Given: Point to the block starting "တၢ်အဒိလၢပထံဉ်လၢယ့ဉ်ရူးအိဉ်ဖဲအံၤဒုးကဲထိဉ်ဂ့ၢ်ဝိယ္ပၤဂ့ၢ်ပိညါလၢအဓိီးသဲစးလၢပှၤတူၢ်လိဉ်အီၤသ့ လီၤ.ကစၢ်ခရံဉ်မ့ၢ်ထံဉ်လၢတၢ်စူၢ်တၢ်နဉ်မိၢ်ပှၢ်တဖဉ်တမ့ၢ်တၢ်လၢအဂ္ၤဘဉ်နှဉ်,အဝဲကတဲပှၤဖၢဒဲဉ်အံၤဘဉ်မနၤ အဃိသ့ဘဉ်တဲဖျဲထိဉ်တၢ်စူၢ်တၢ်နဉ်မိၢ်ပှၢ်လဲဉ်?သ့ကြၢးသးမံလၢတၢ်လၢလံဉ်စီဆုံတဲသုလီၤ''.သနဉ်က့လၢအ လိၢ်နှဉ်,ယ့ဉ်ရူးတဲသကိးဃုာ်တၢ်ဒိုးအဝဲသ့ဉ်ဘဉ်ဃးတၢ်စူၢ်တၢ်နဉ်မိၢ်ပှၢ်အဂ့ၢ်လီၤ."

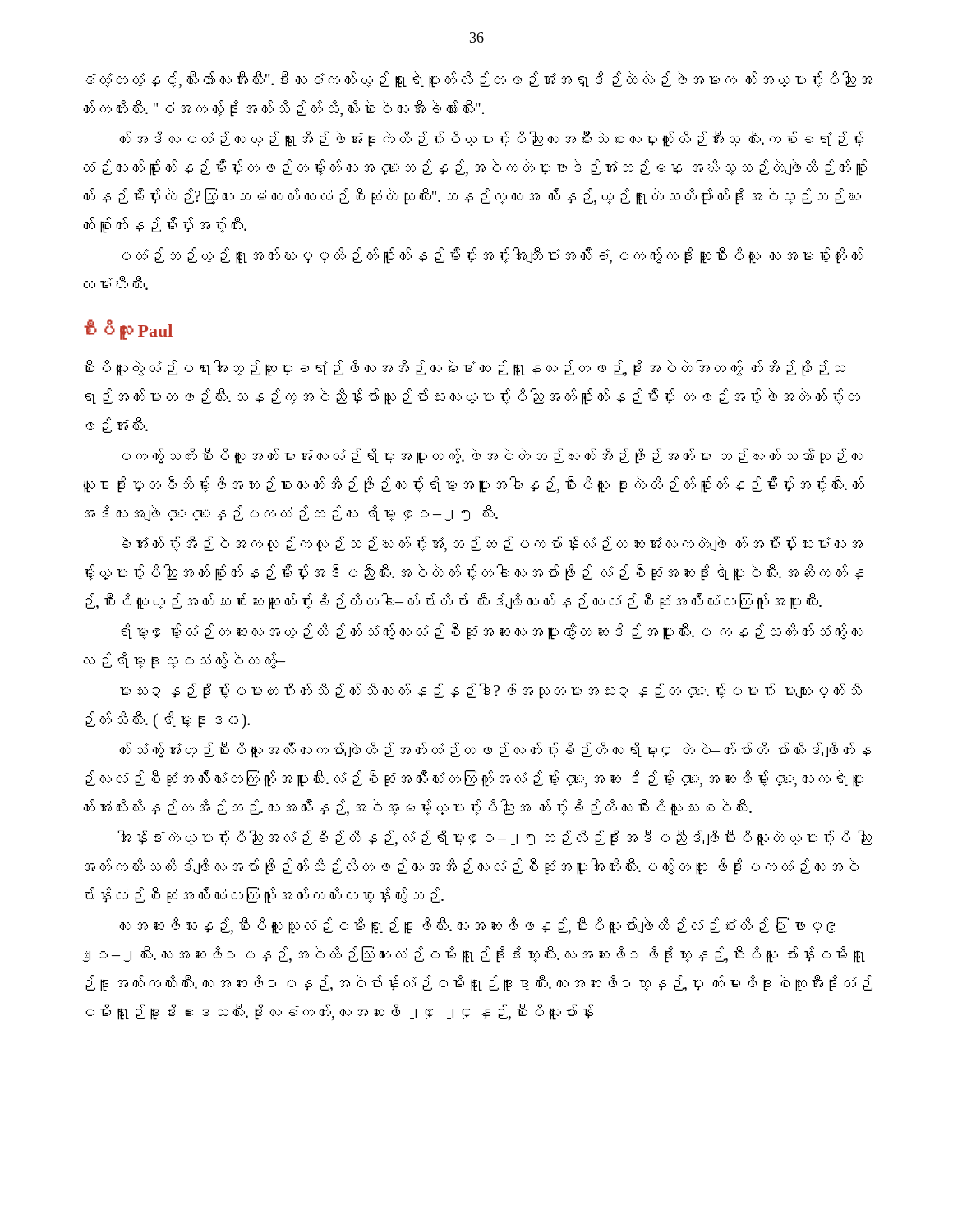Looking at the screenshot, I should pyautogui.click(x=473, y=182).
